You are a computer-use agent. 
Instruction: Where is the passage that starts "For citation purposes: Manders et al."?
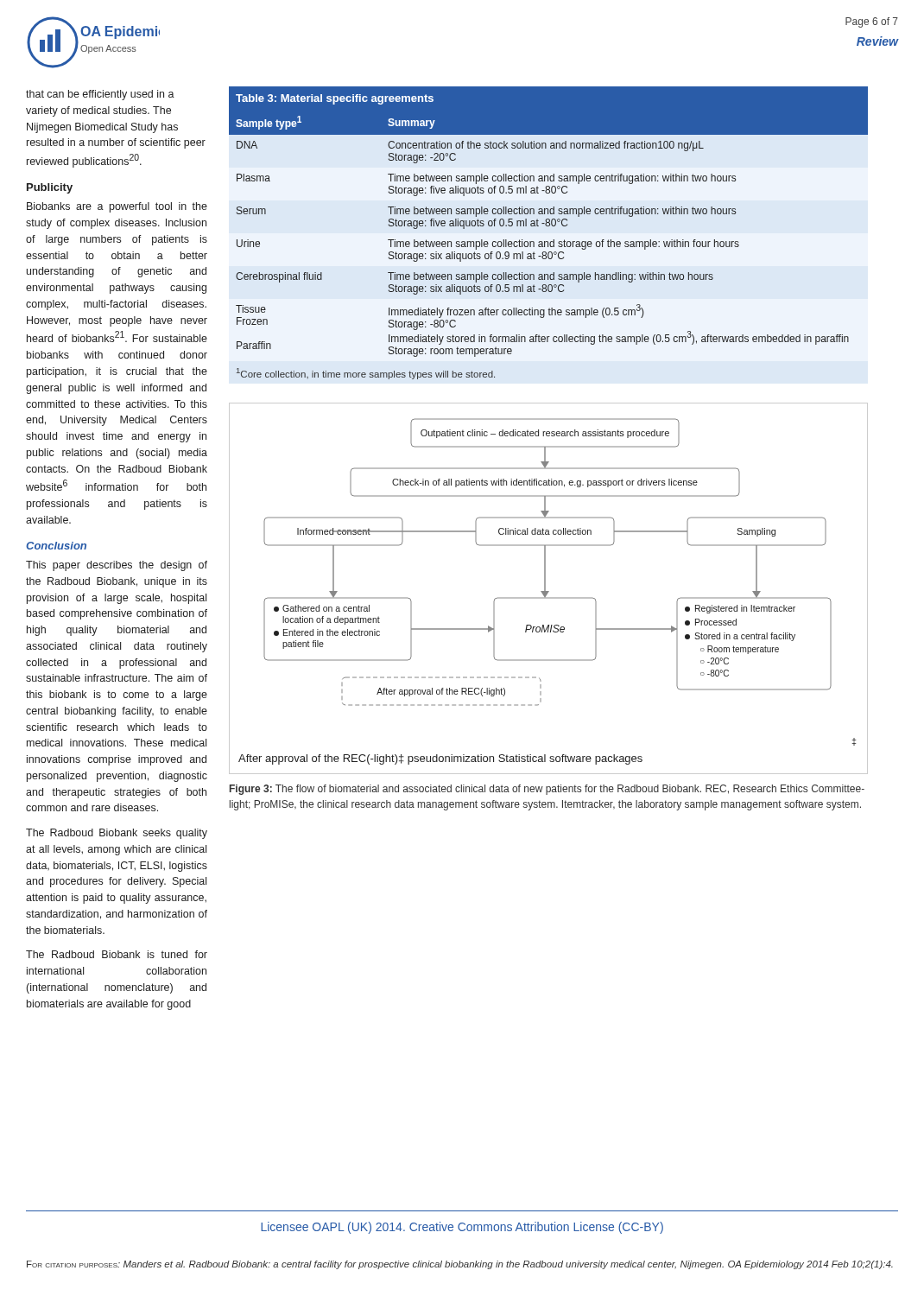tap(460, 1264)
